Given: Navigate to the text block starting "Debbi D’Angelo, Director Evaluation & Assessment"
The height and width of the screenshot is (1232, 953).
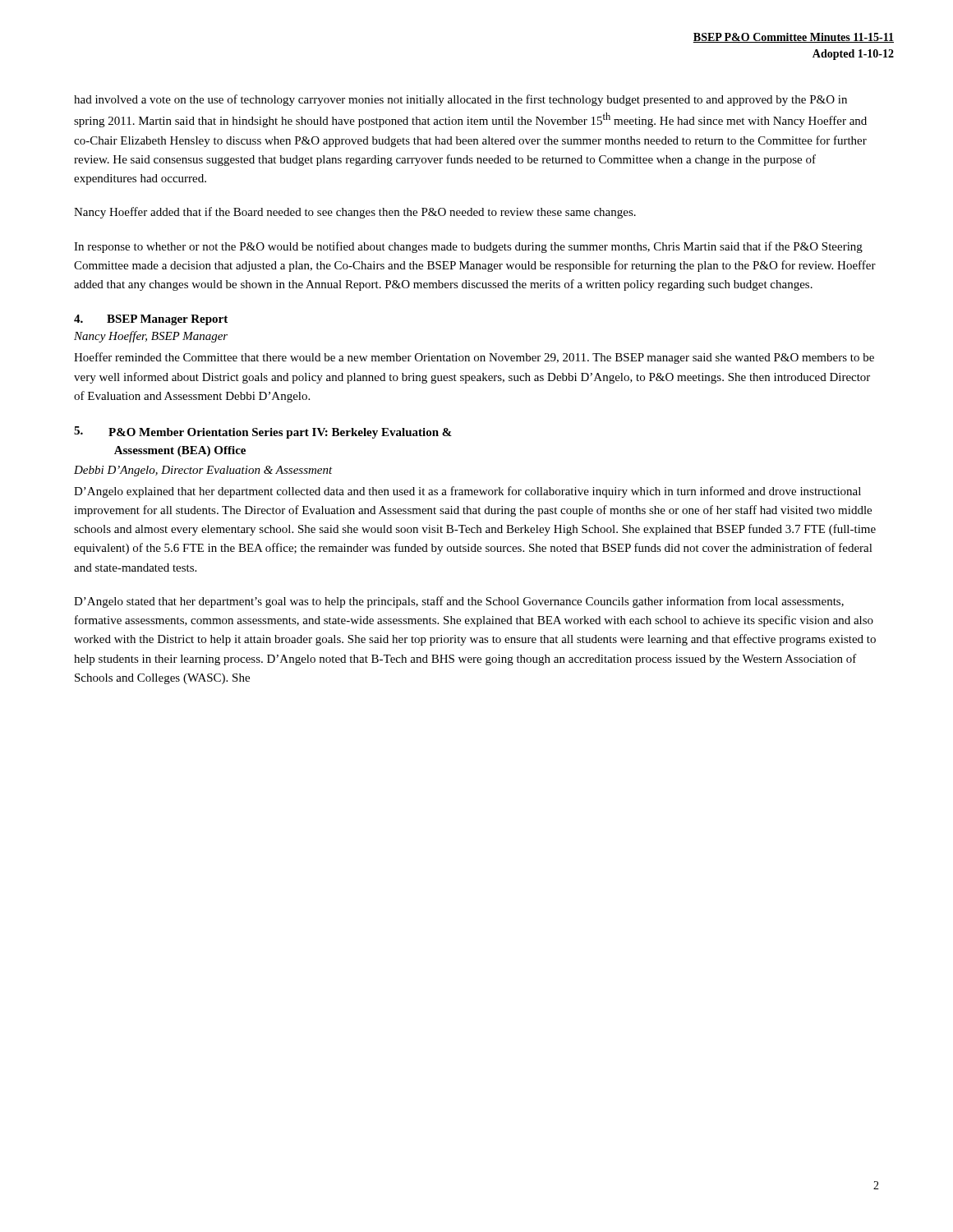Looking at the screenshot, I should click(x=203, y=469).
